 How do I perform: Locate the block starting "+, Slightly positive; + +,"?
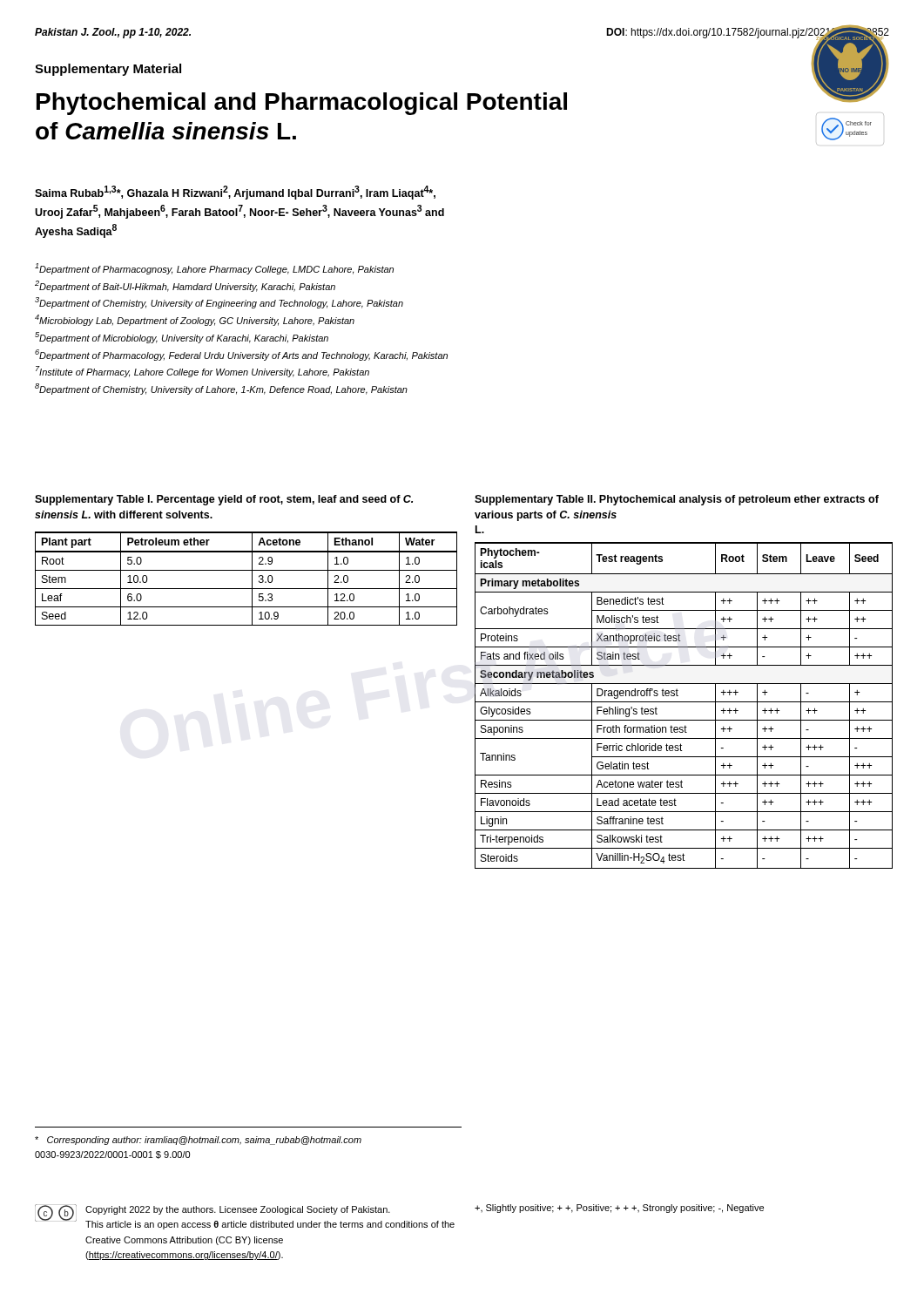(619, 1208)
